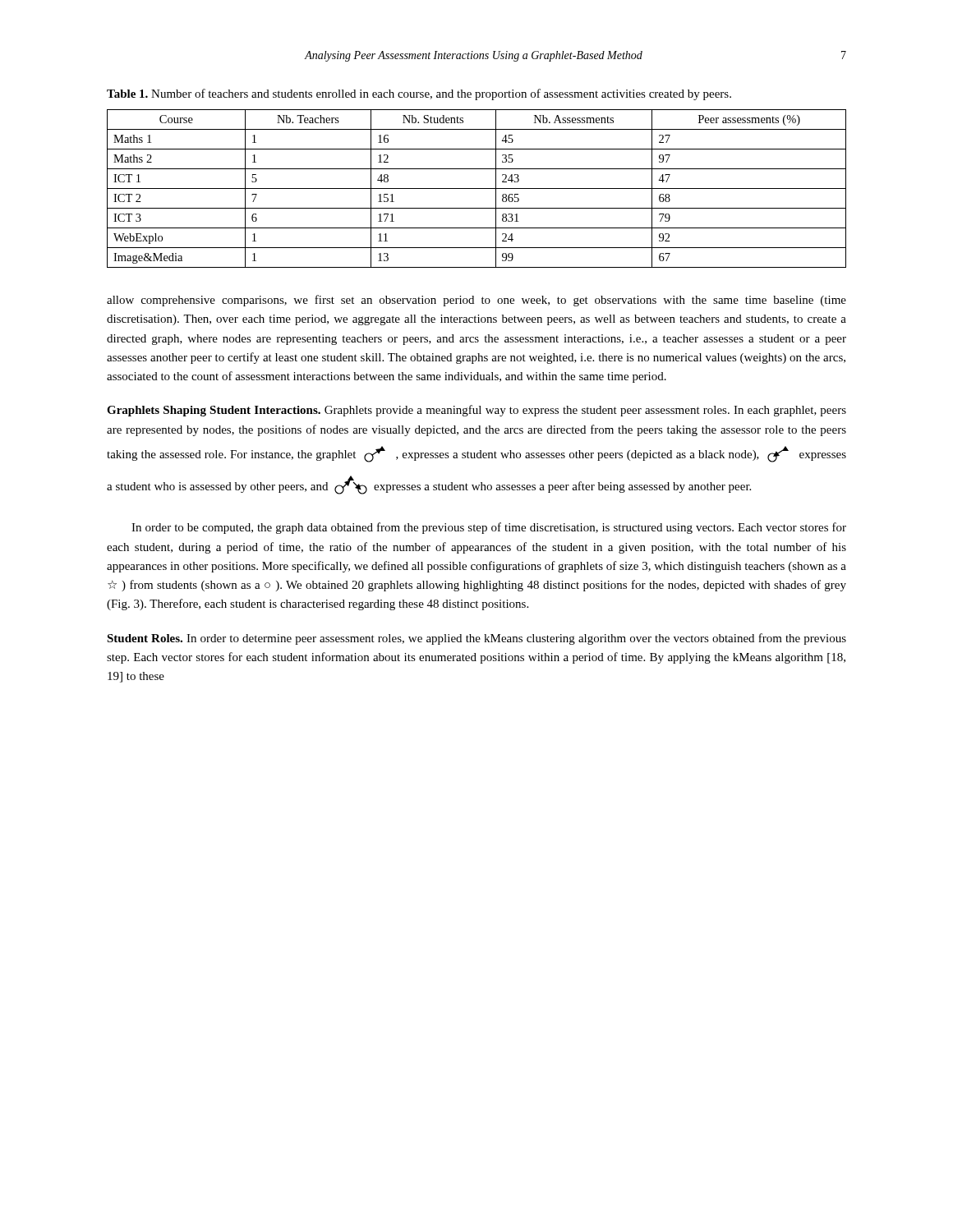
Task: Locate the element starting "Student Roles. In order"
Action: [x=476, y=657]
